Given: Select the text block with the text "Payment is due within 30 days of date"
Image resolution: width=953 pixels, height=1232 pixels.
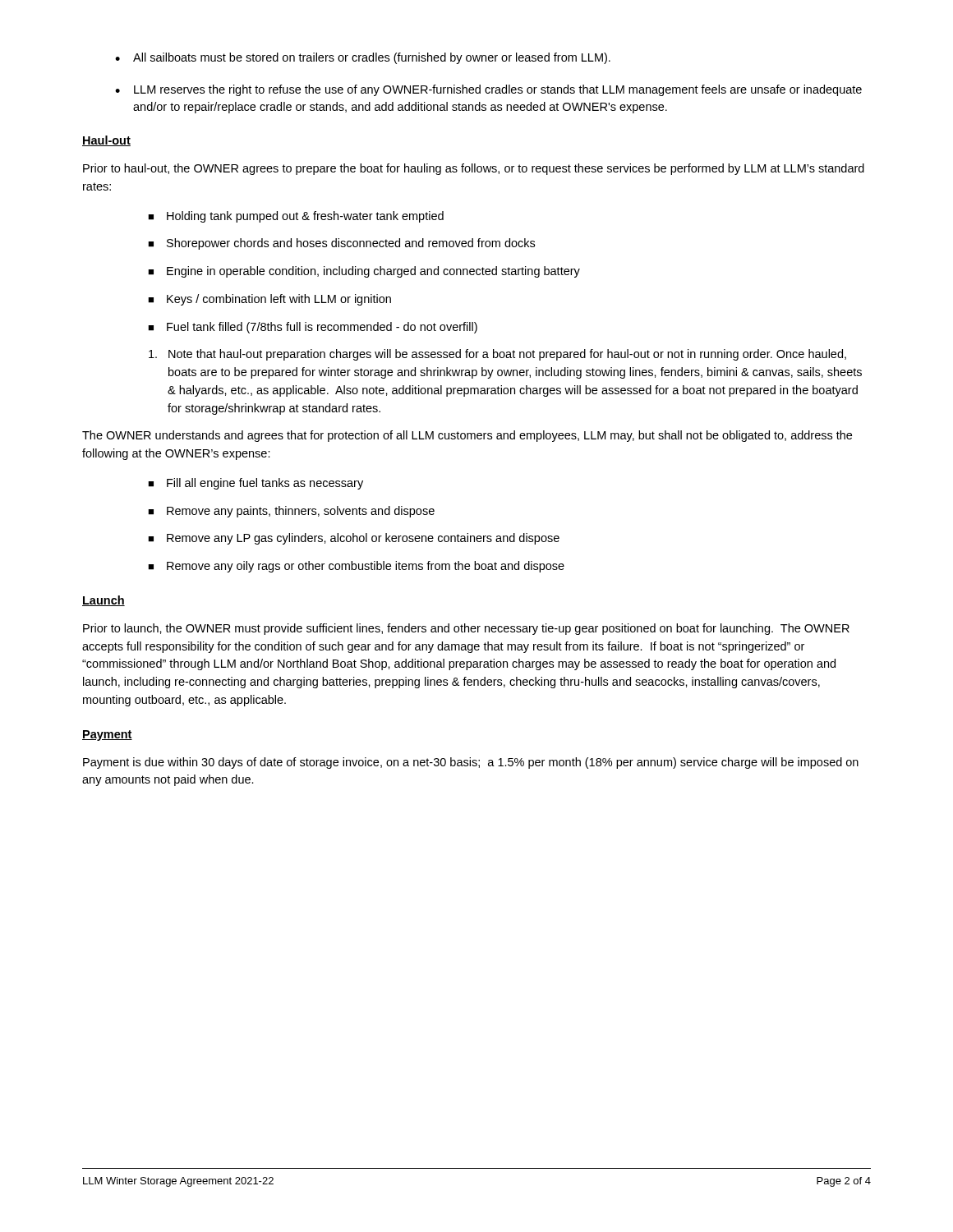Looking at the screenshot, I should (471, 771).
